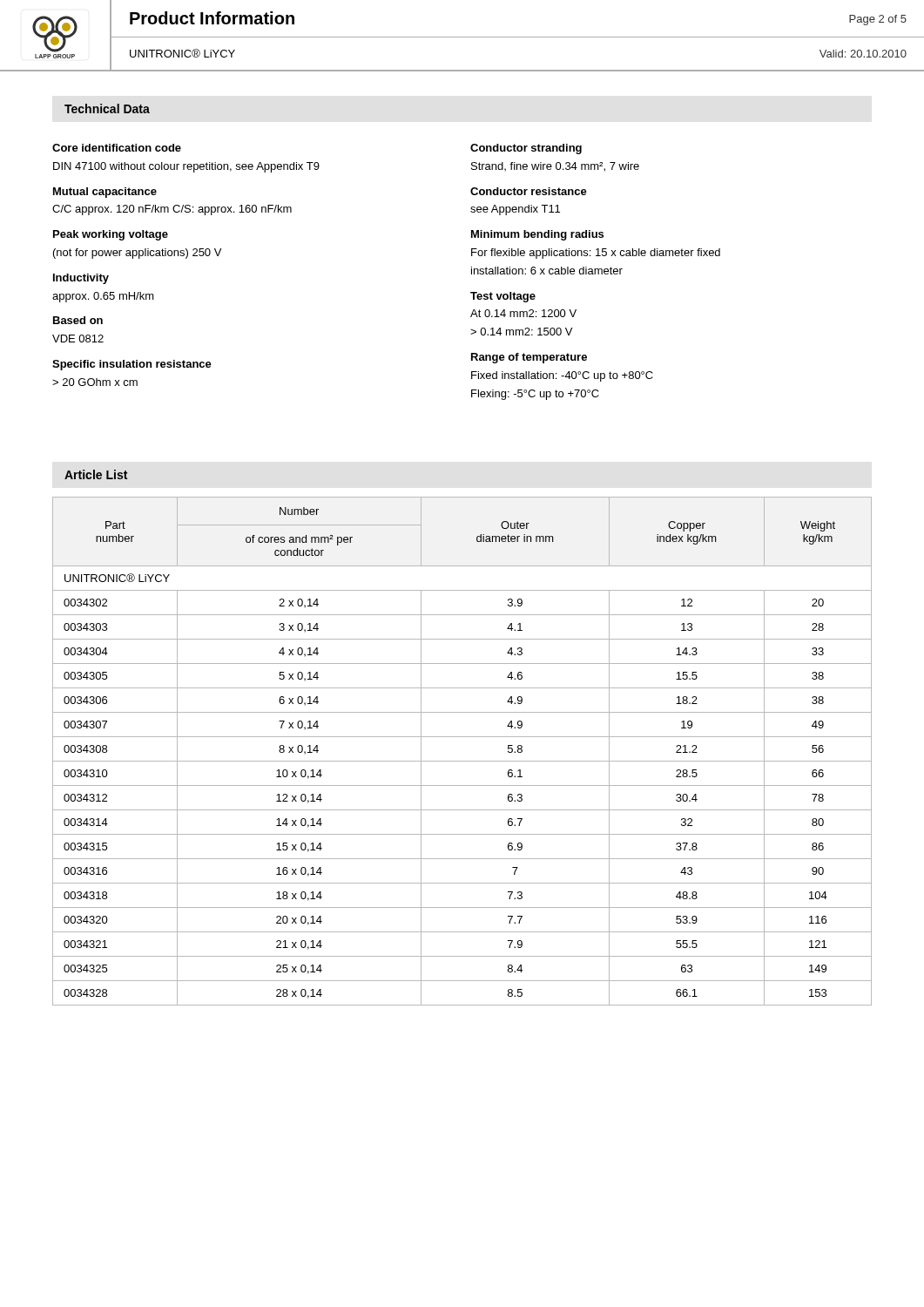Locate the block of text that opens with "Core identification code DIN 47100 without"
This screenshot has width=924, height=1307.
click(117, 148)
